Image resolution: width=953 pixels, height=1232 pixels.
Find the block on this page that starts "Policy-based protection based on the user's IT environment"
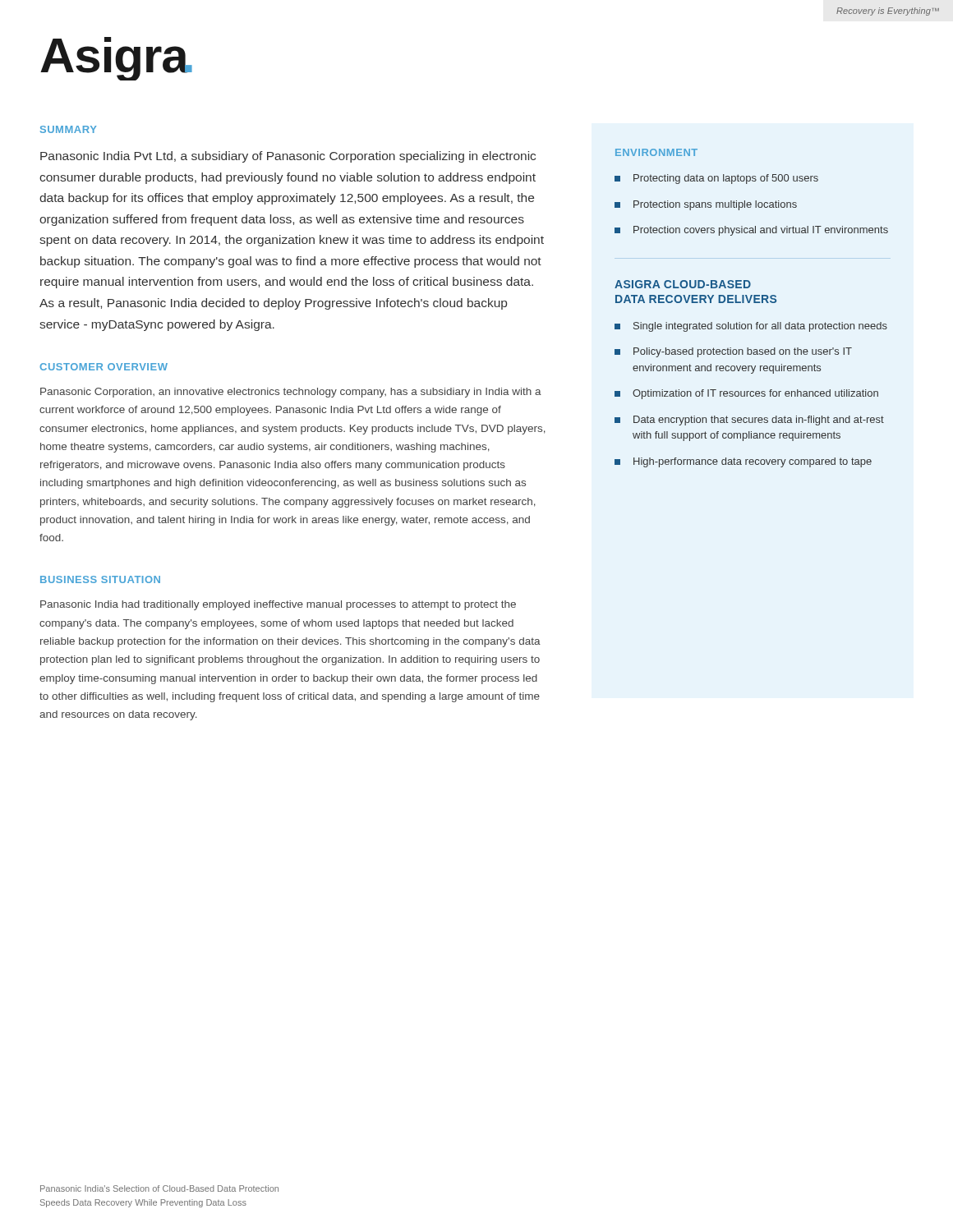click(742, 359)
